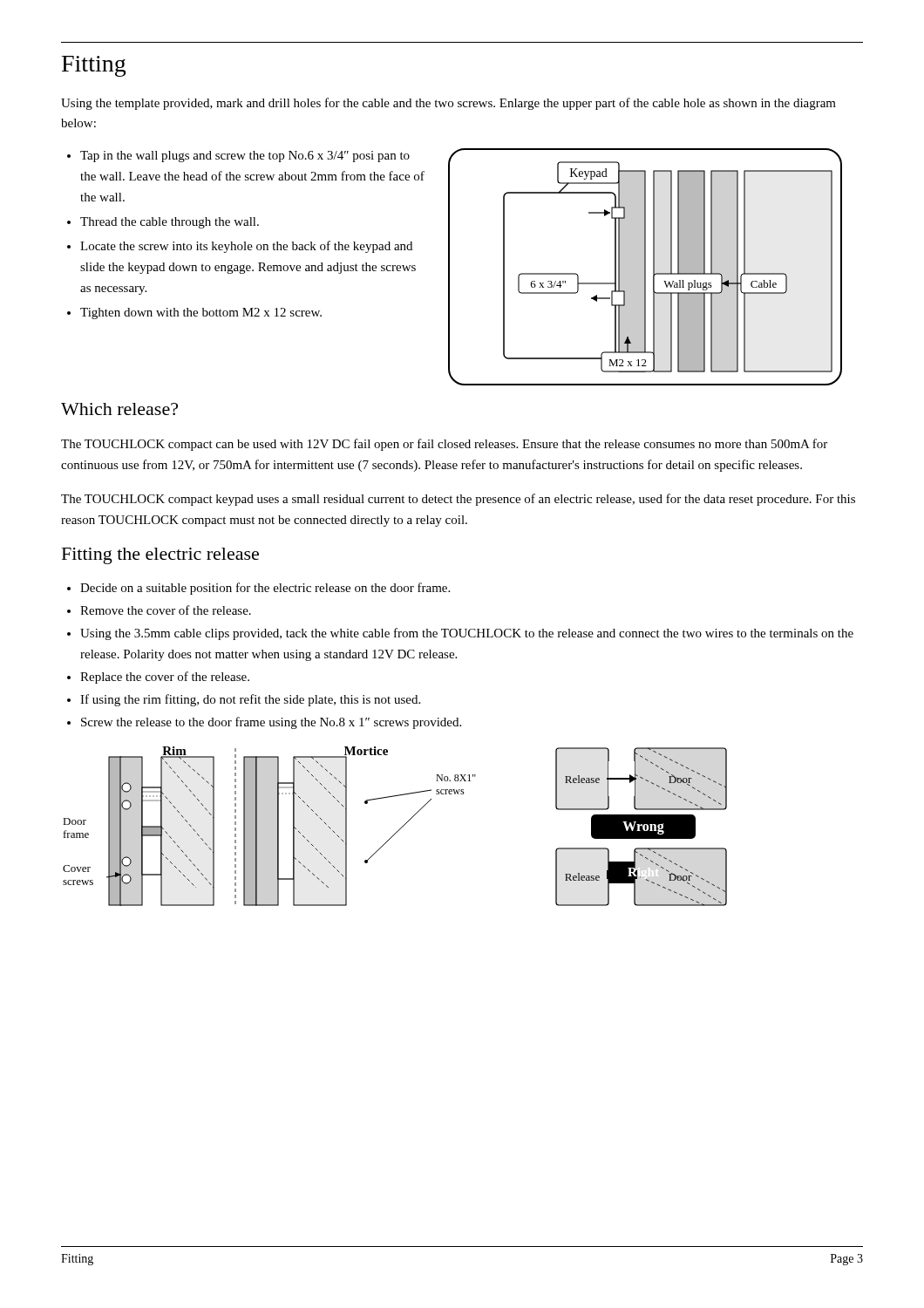Select the section header that reads "Fitting the electric release"
This screenshot has height=1308, width=924.
(x=160, y=556)
